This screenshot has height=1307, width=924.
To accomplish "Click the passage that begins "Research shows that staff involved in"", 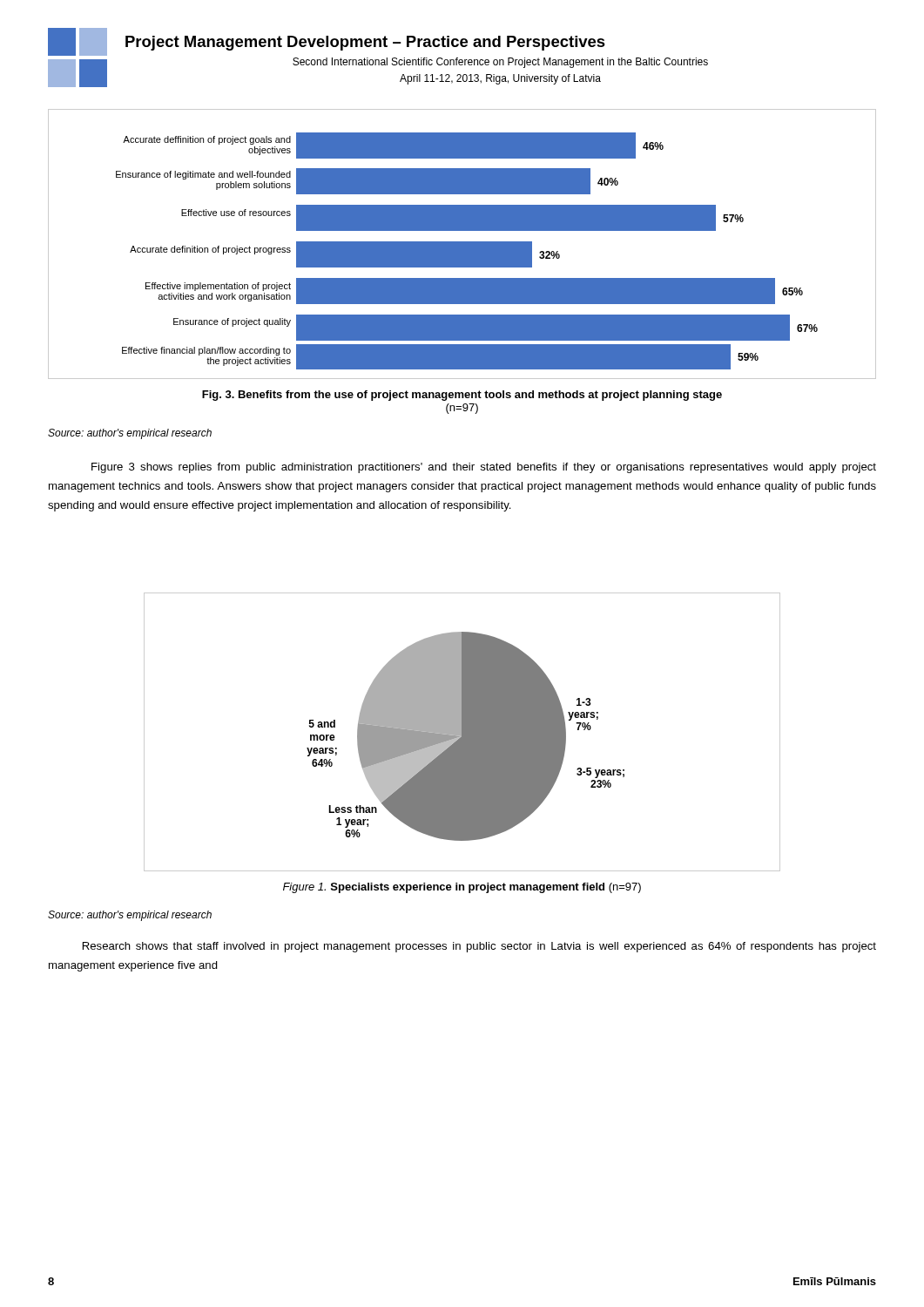I will click(x=462, y=955).
